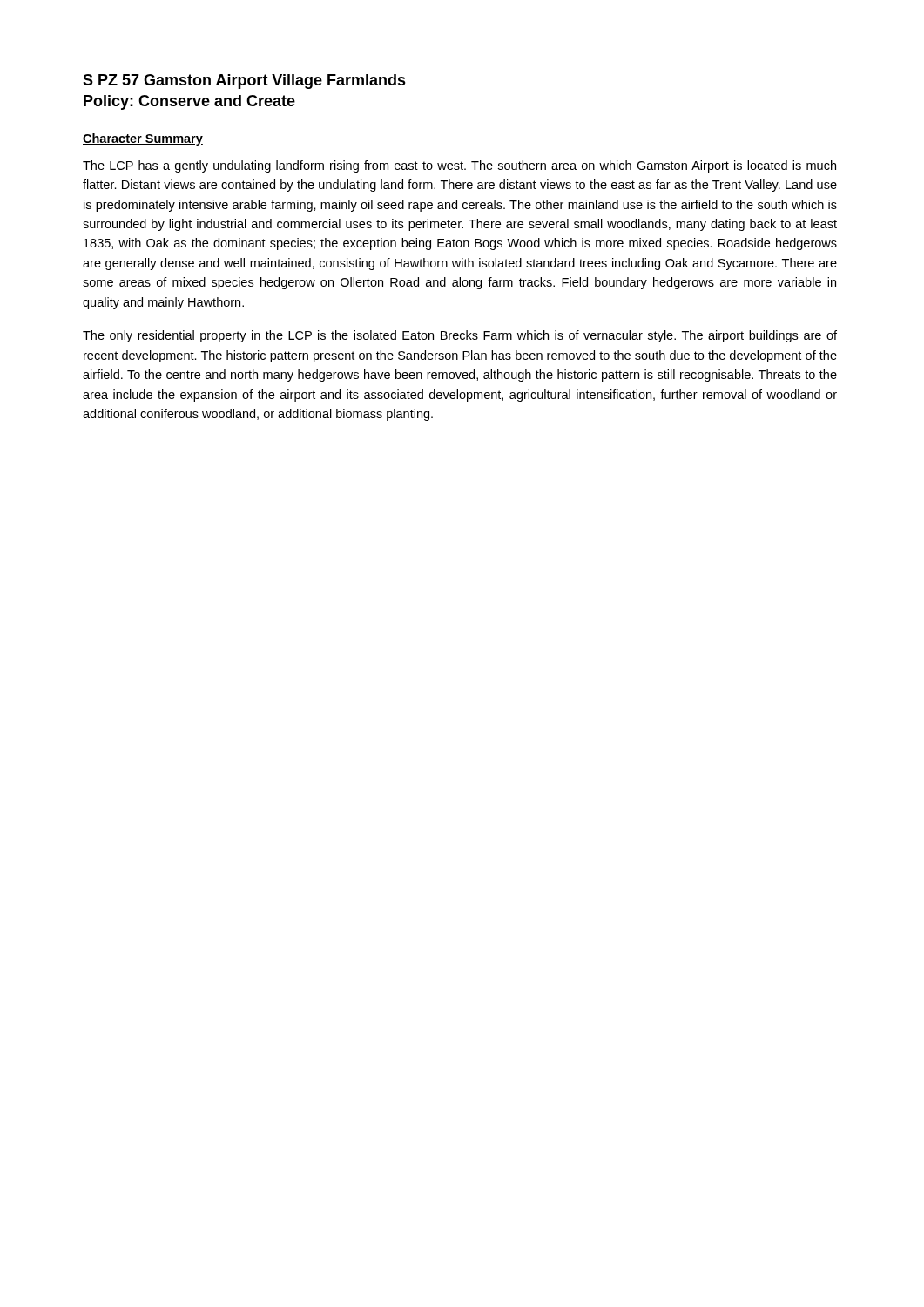This screenshot has width=924, height=1307.
Task: Navigate to the text block starting "The LCP has a"
Action: click(460, 234)
